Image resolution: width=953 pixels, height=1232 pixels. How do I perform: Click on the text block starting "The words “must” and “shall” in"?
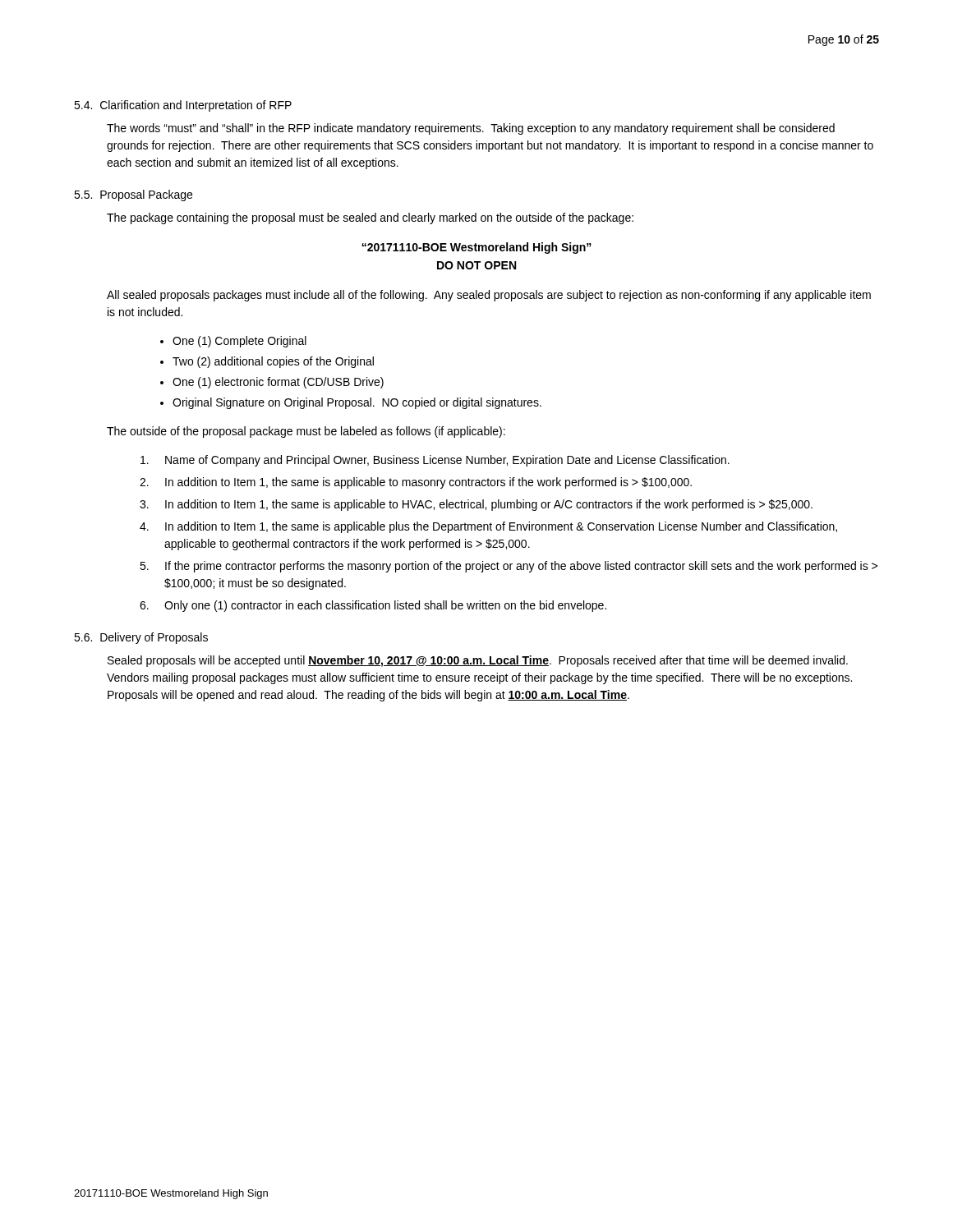[x=490, y=145]
